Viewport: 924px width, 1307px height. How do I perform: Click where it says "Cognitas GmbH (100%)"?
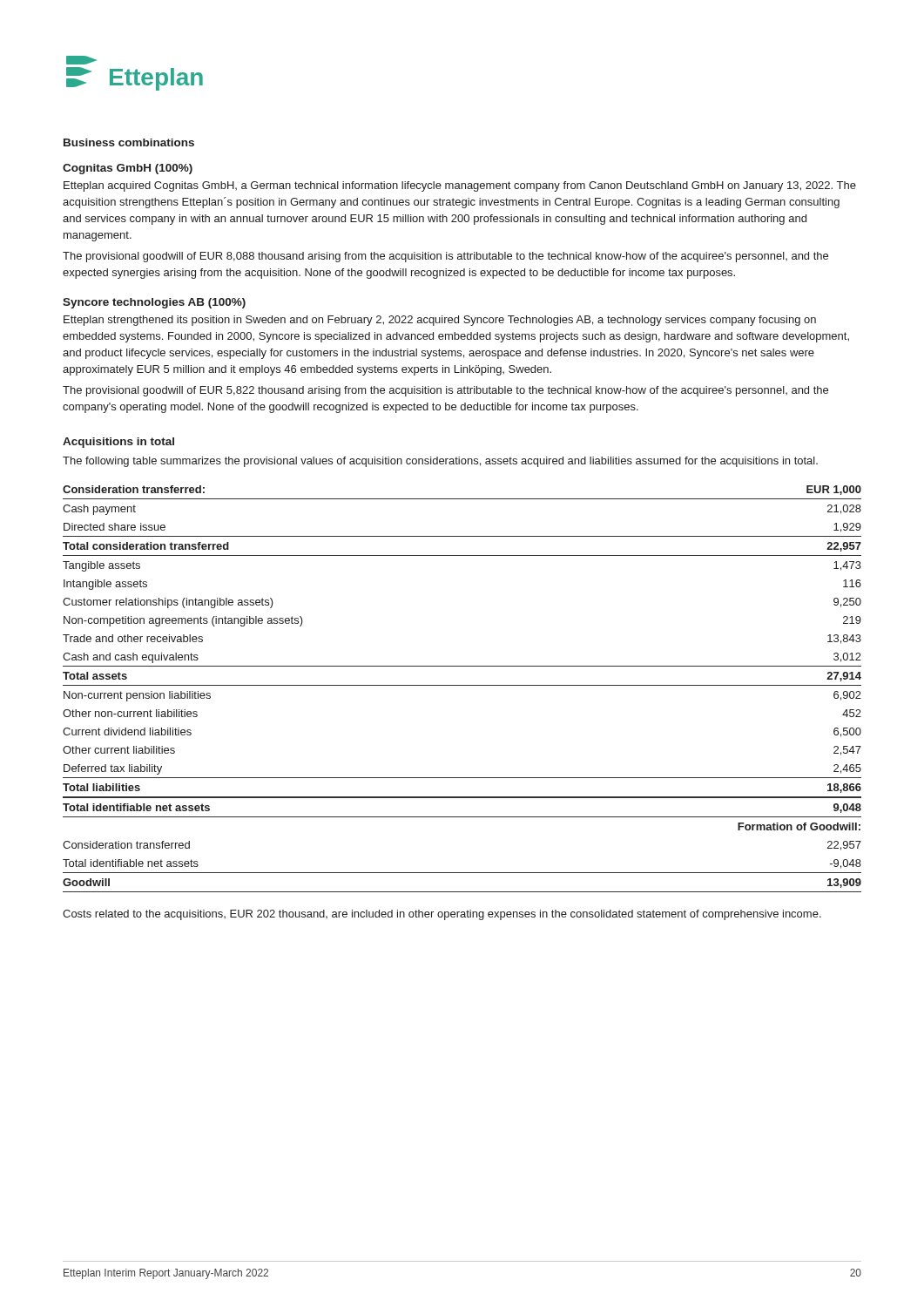(x=128, y=168)
